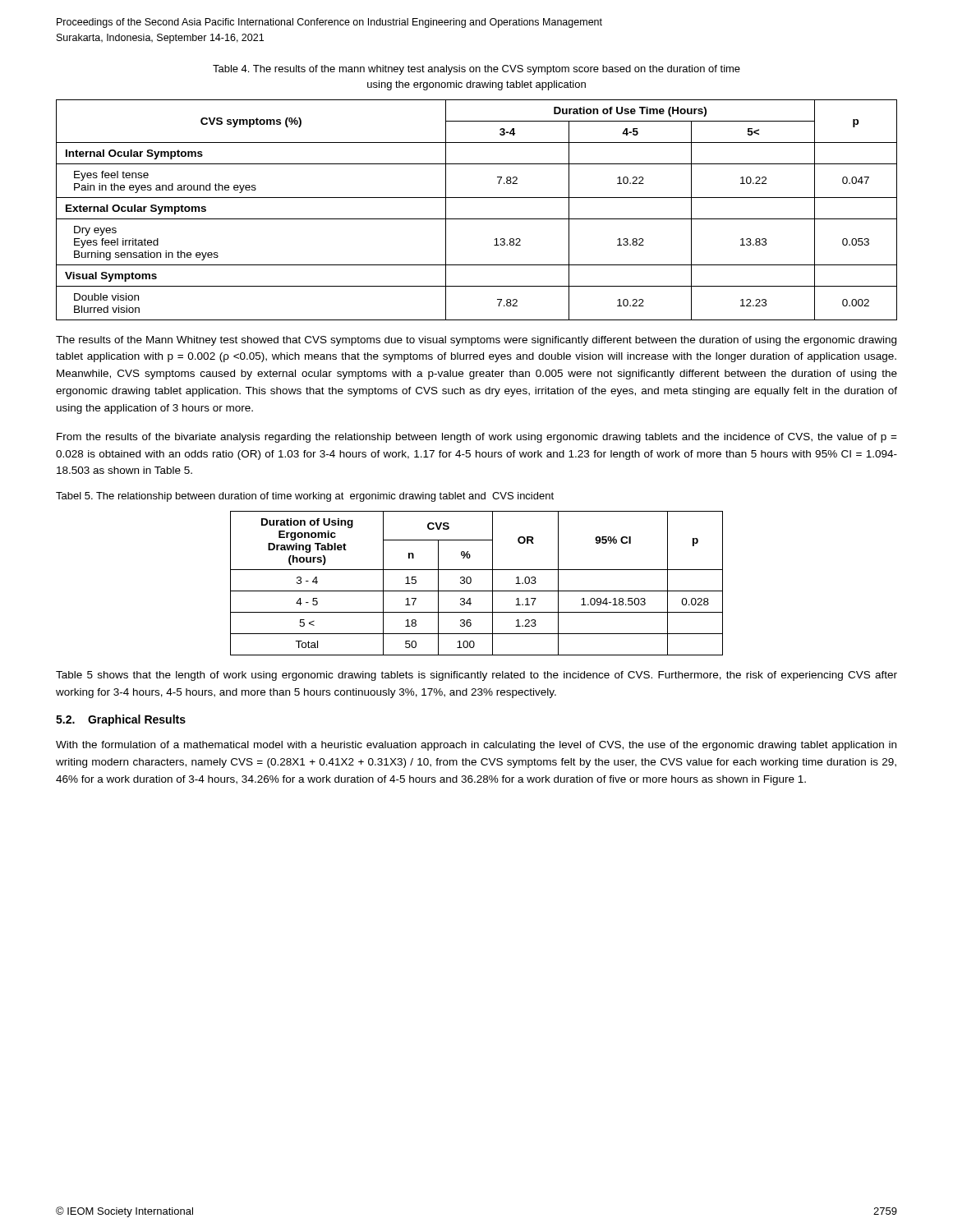The image size is (953, 1232).
Task: Locate the table with the text "CVS symptoms (%)"
Action: click(476, 209)
